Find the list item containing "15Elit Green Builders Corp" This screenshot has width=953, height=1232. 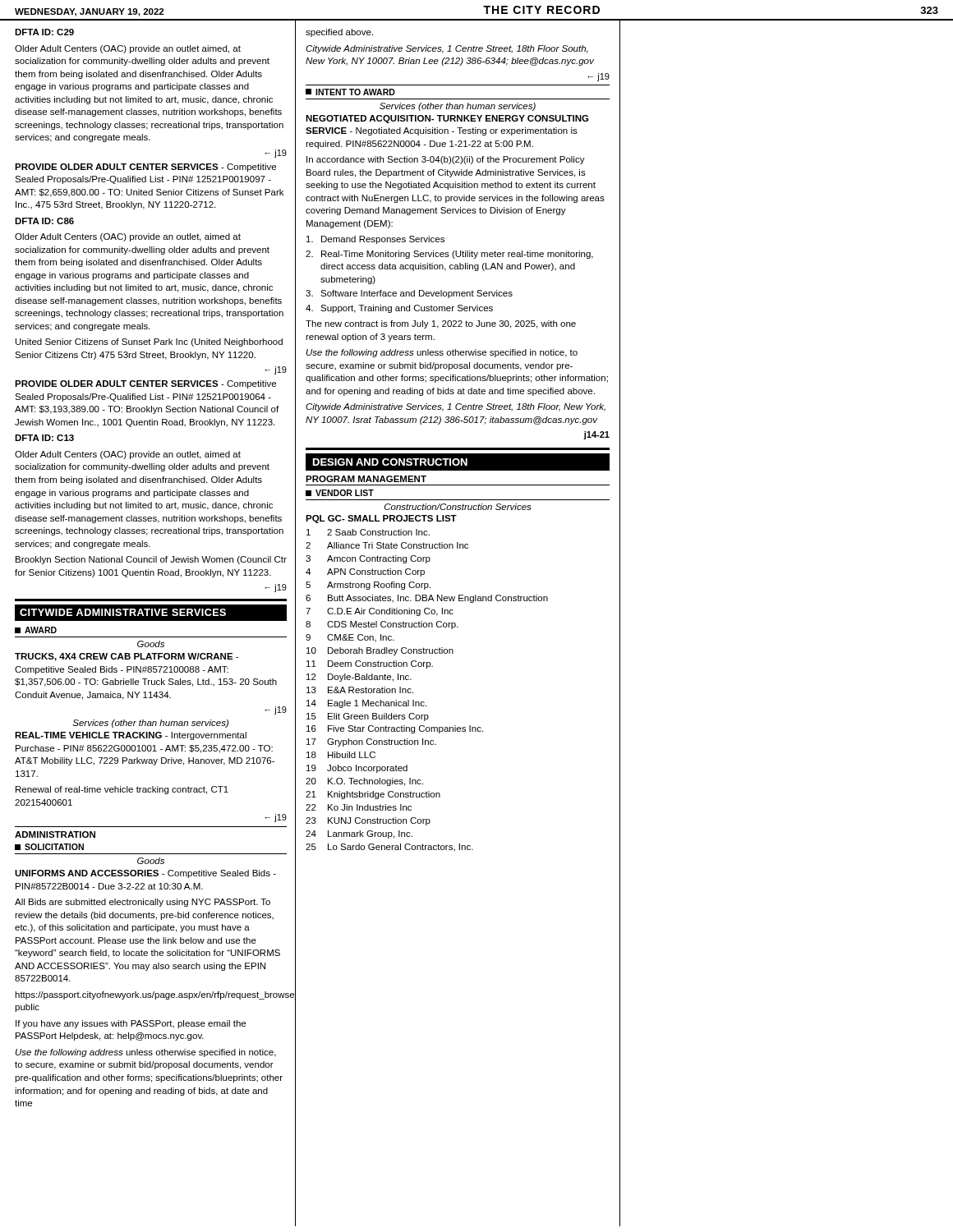367,716
